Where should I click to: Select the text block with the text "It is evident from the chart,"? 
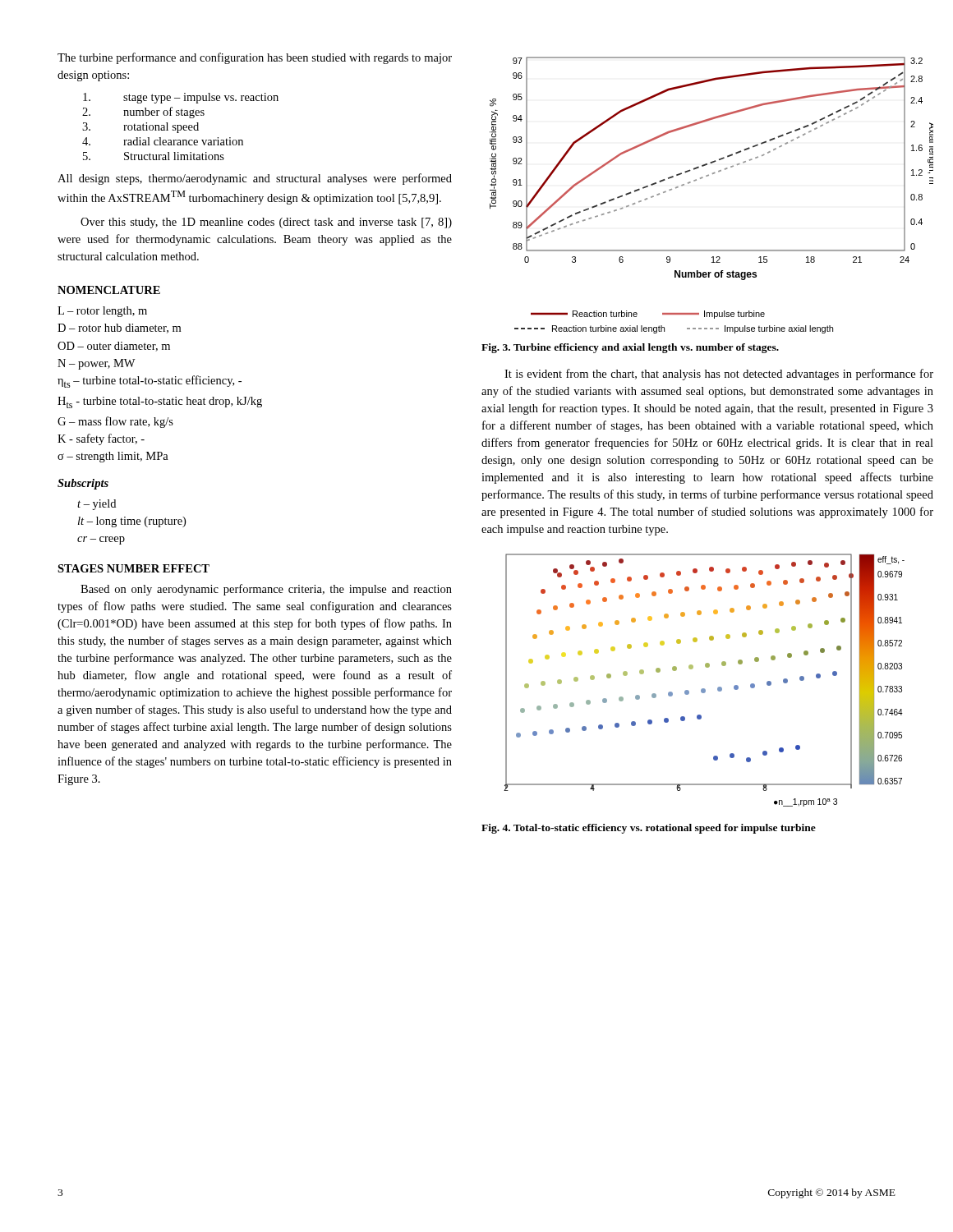[x=707, y=452]
